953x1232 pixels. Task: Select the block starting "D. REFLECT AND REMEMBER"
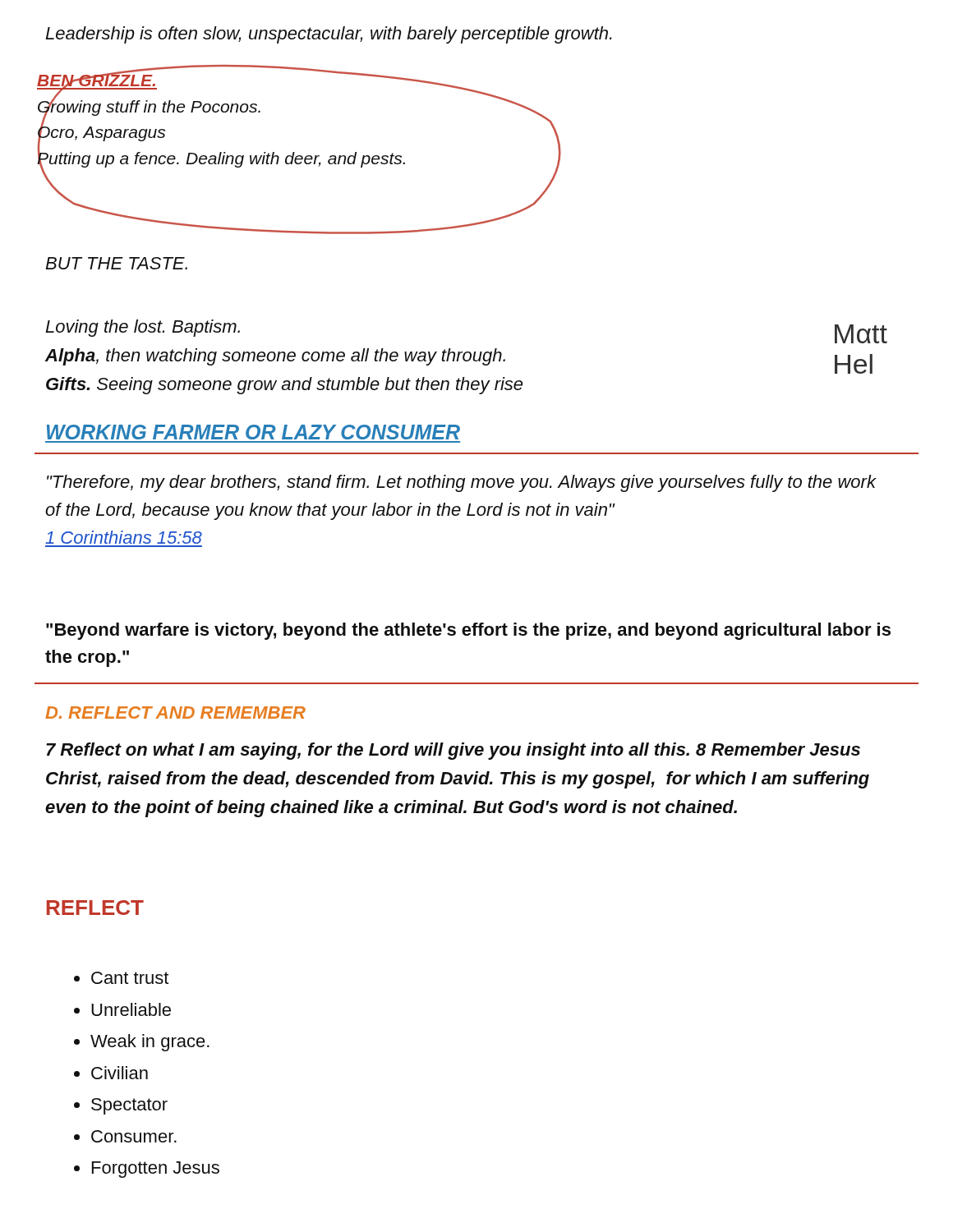tap(175, 713)
